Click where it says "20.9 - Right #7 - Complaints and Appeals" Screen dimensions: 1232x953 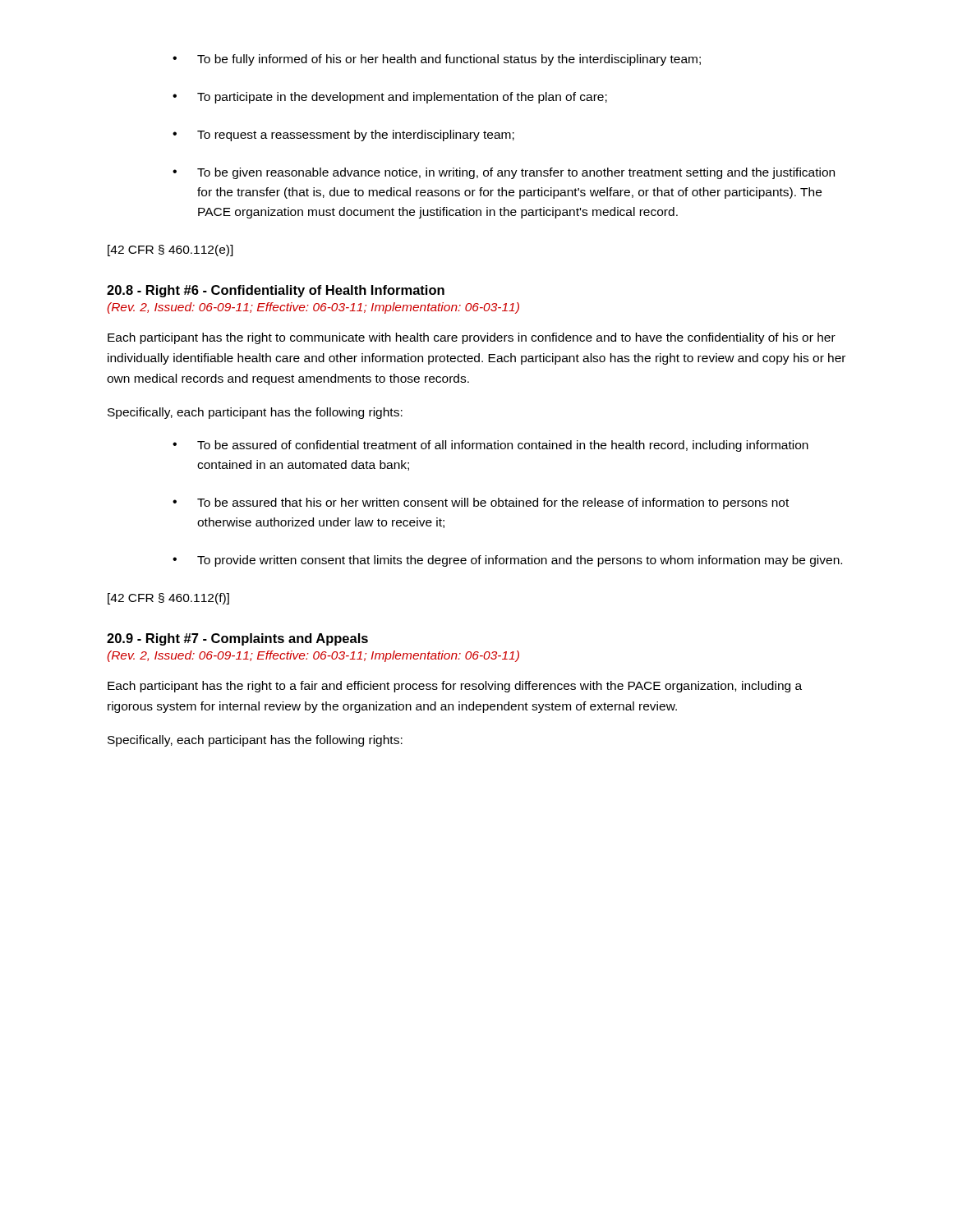pyautogui.click(x=238, y=639)
